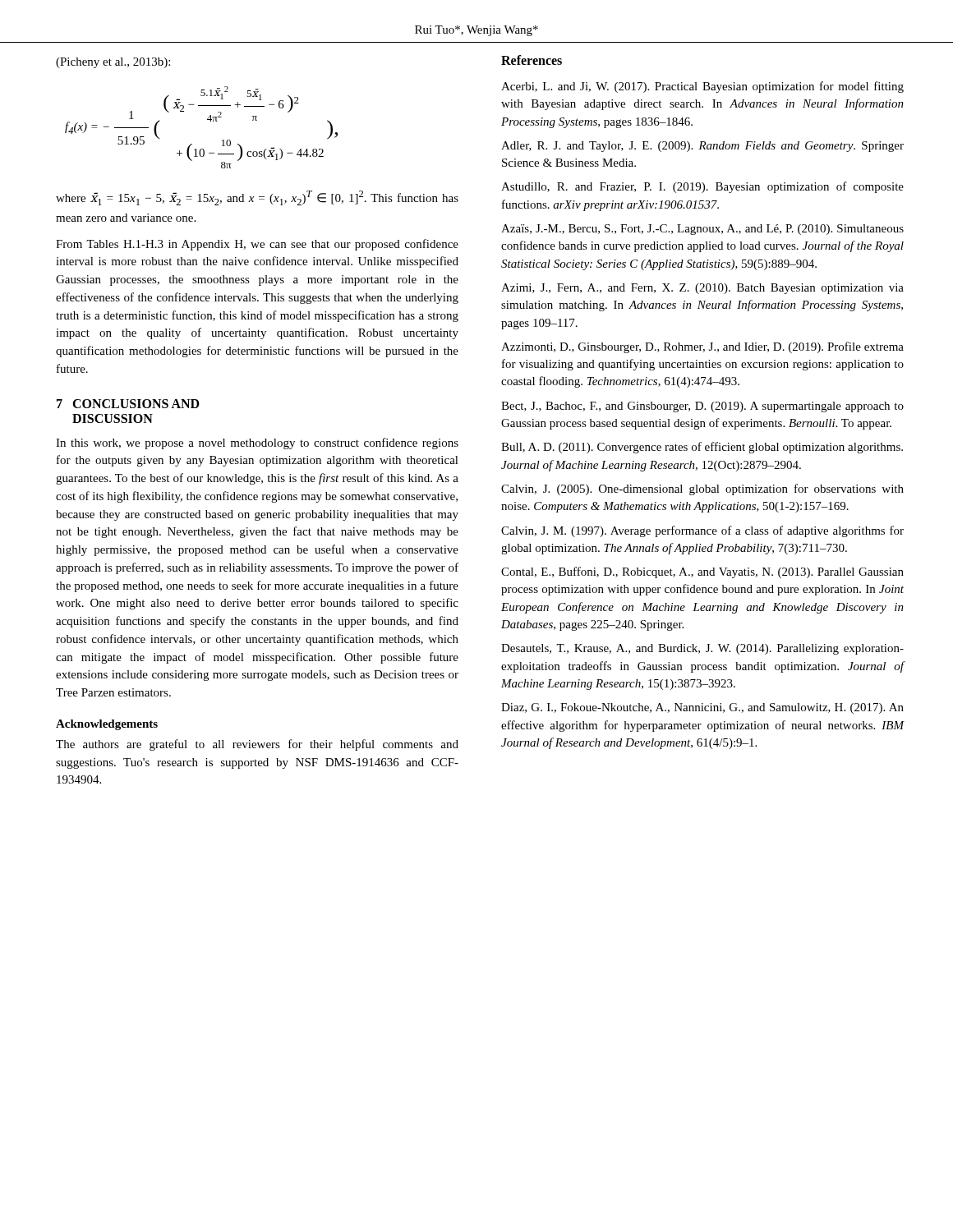Viewport: 953px width, 1232px height.
Task: Locate the passage starting "(Picheny et al.,"
Action: [x=114, y=62]
